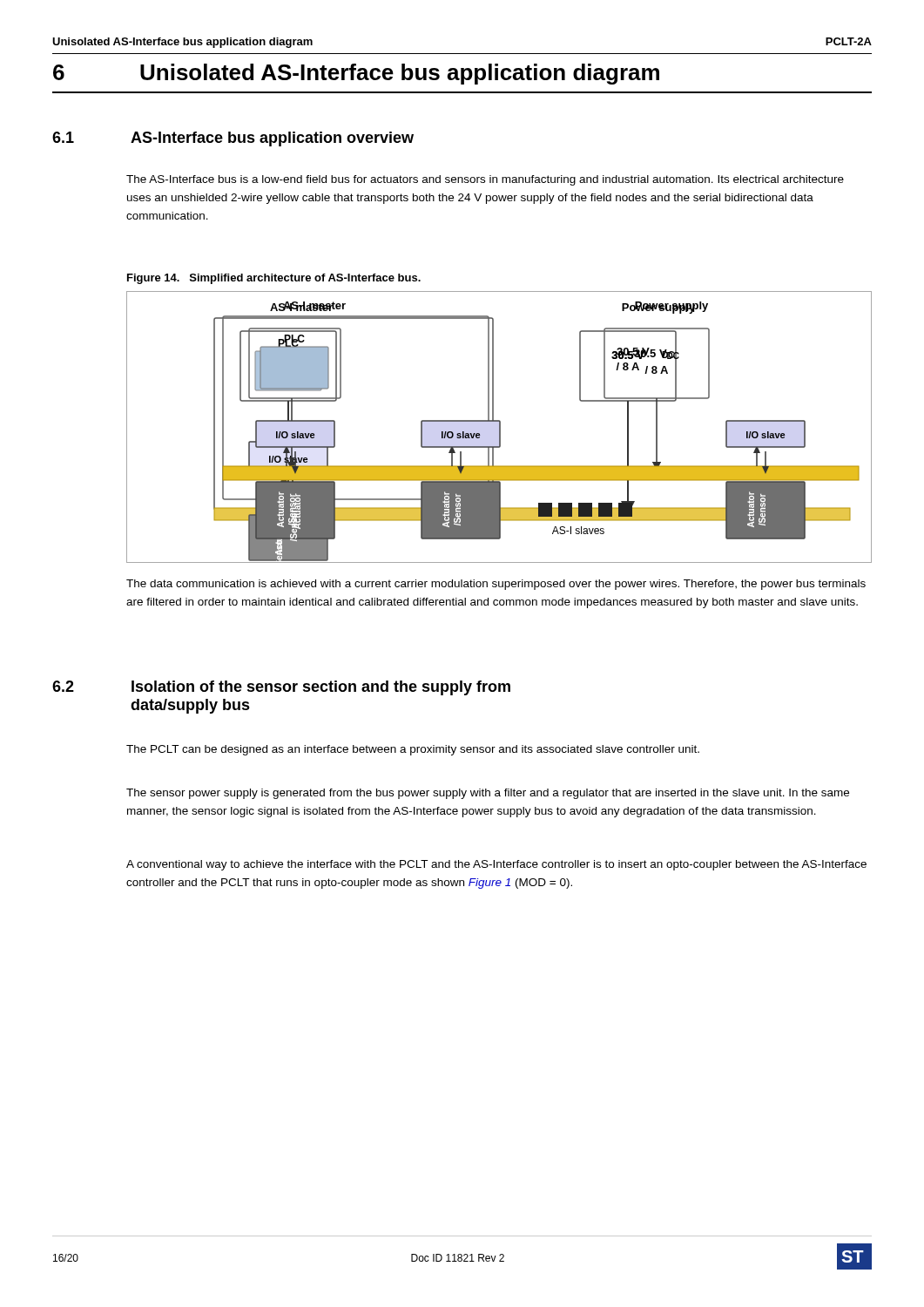Point to the section header beginning "6.1 AS-Interface bus application"
Image resolution: width=924 pixels, height=1307 pixels.
[233, 138]
